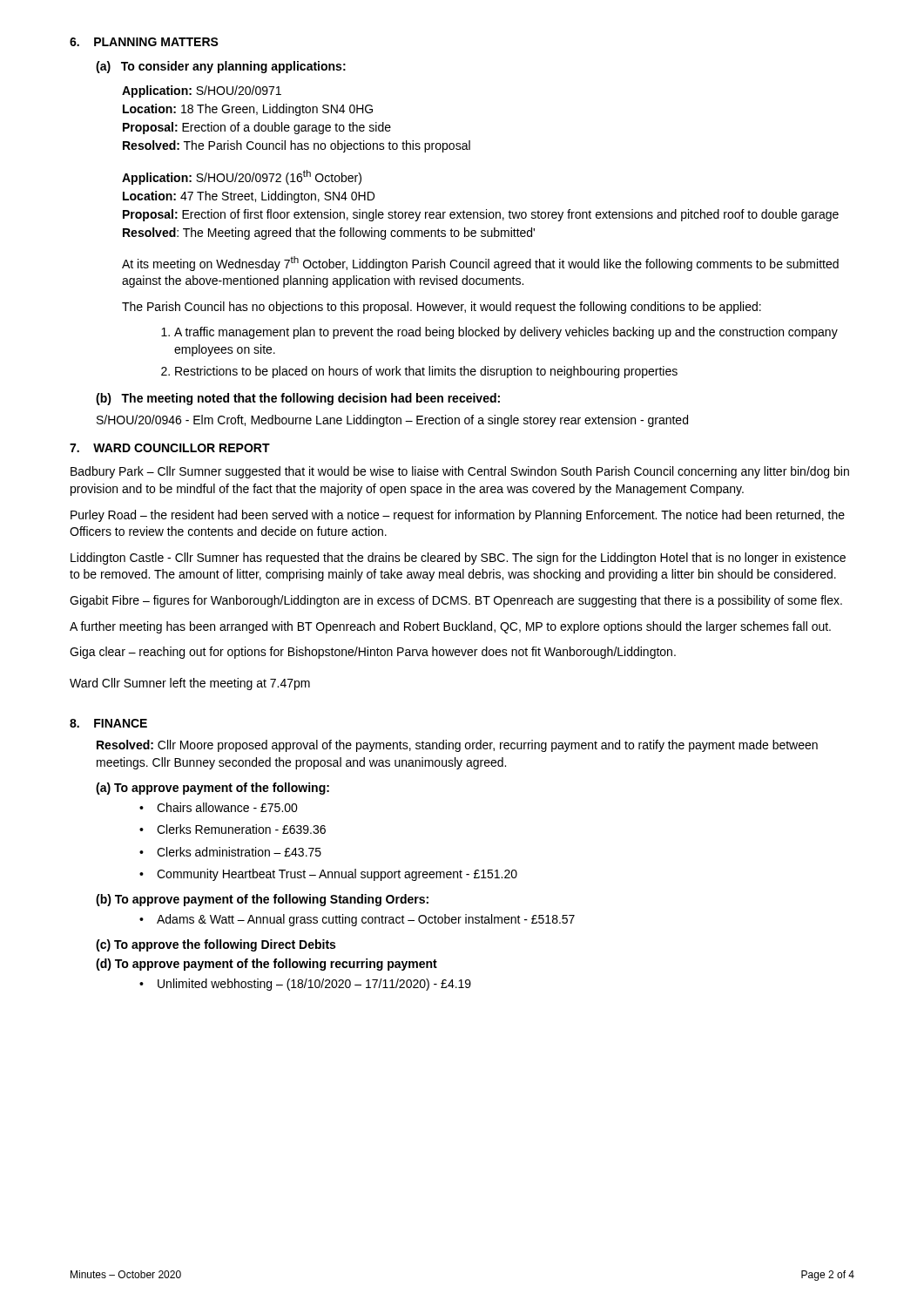
Task: Locate the section header containing "8. FINANCE"
Action: click(109, 724)
